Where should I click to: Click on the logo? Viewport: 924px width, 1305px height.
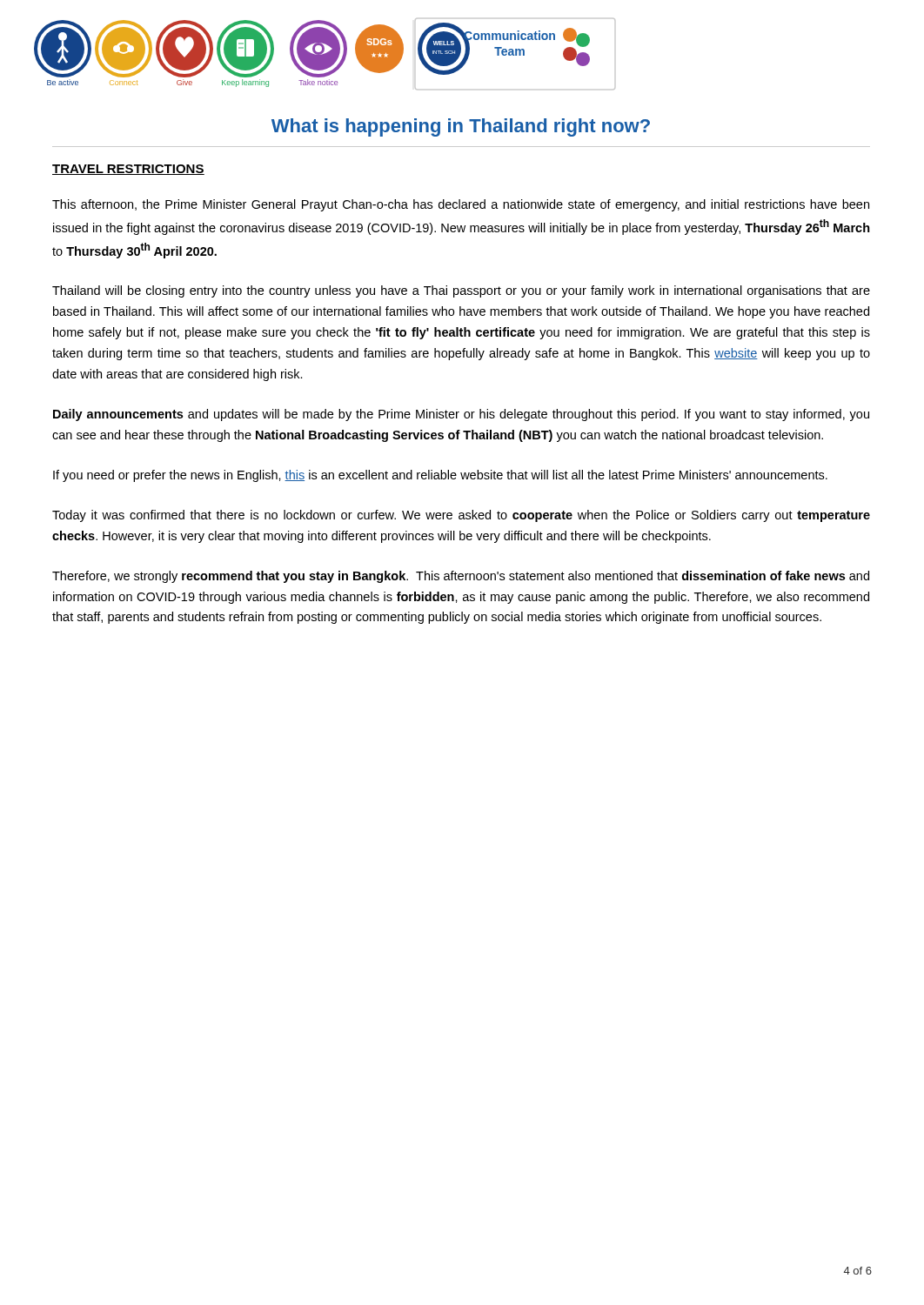tap(461, 55)
